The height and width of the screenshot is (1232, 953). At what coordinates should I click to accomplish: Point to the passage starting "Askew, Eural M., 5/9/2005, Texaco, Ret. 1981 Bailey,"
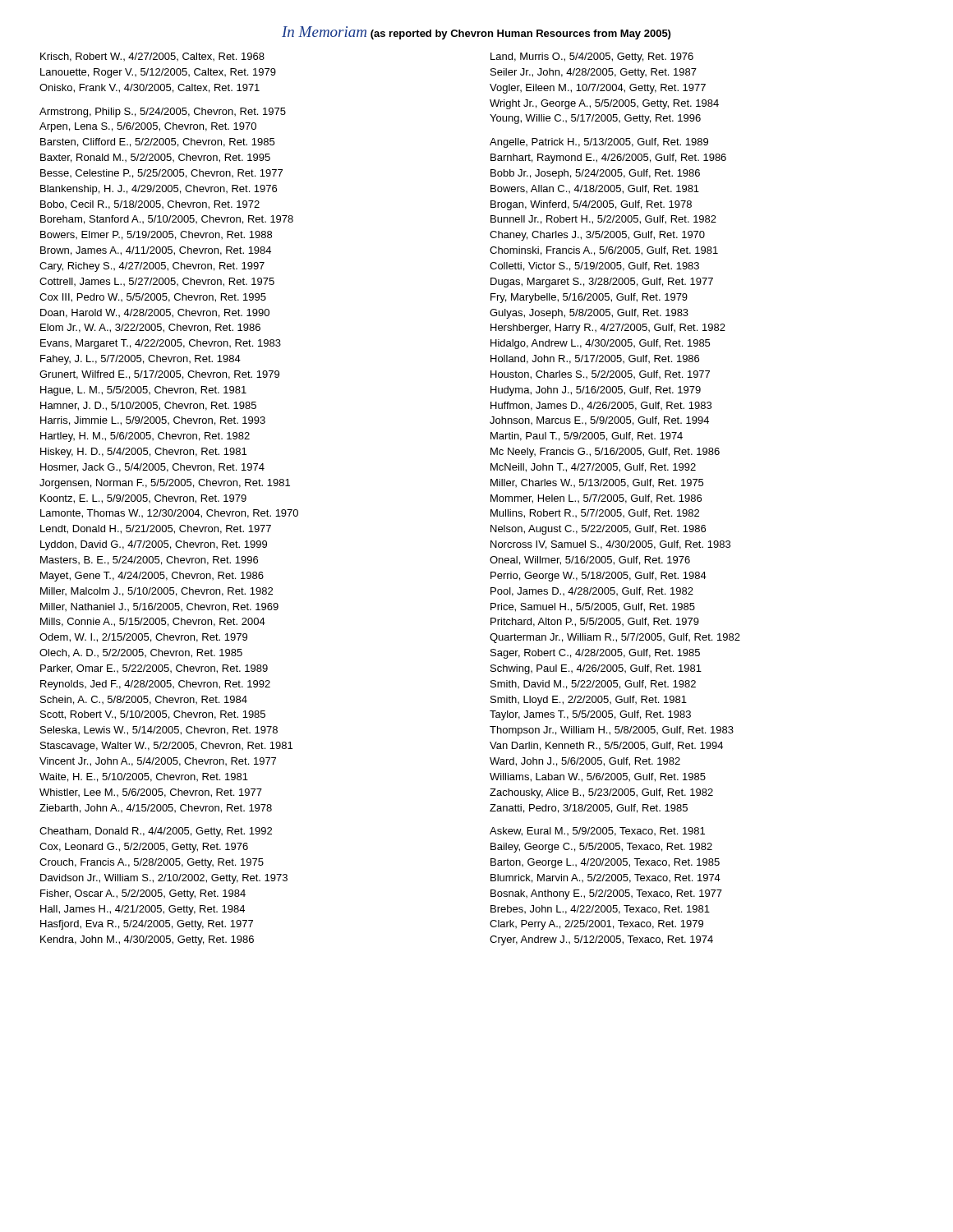(x=702, y=886)
